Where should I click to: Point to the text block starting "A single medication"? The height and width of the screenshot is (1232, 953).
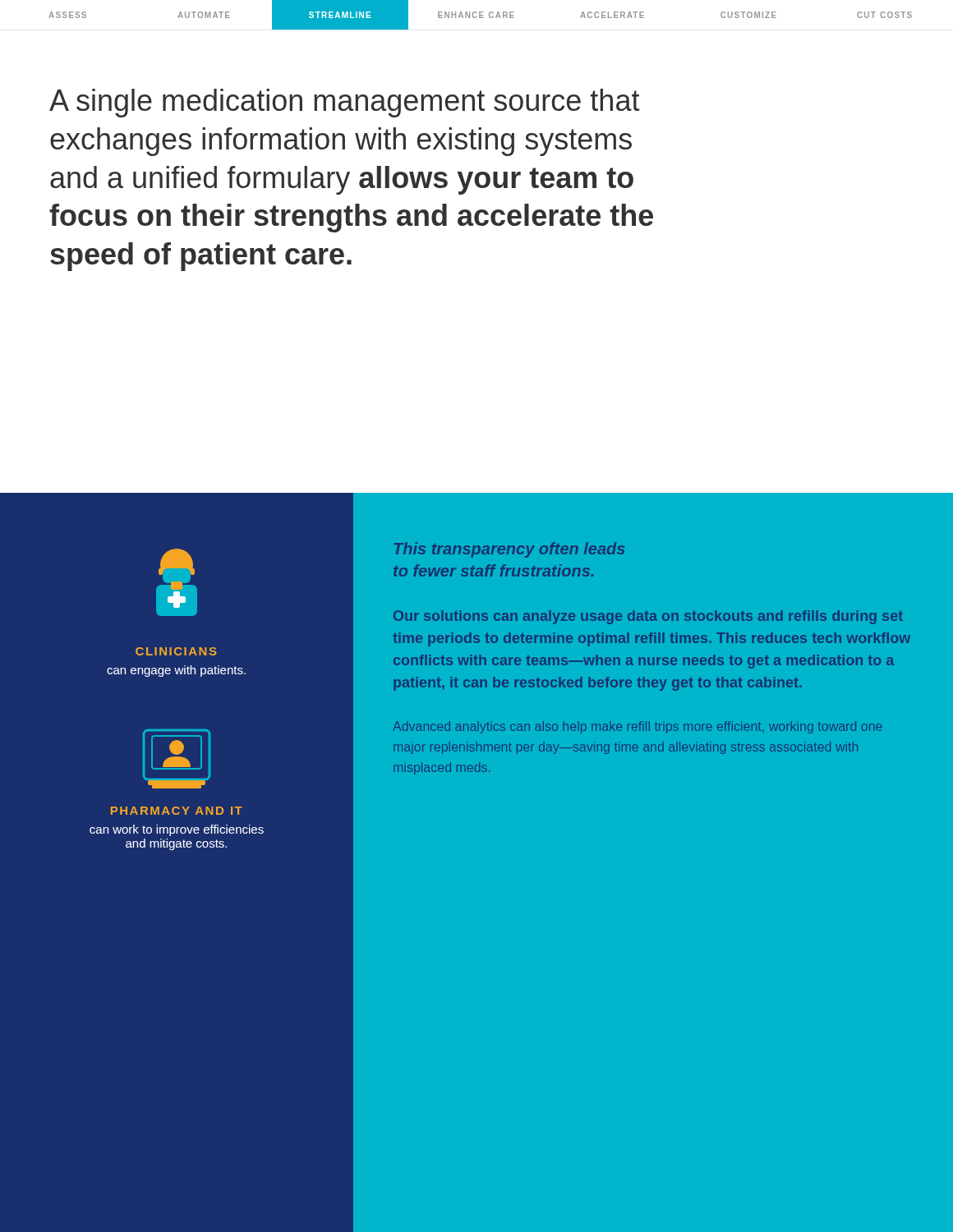point(370,178)
